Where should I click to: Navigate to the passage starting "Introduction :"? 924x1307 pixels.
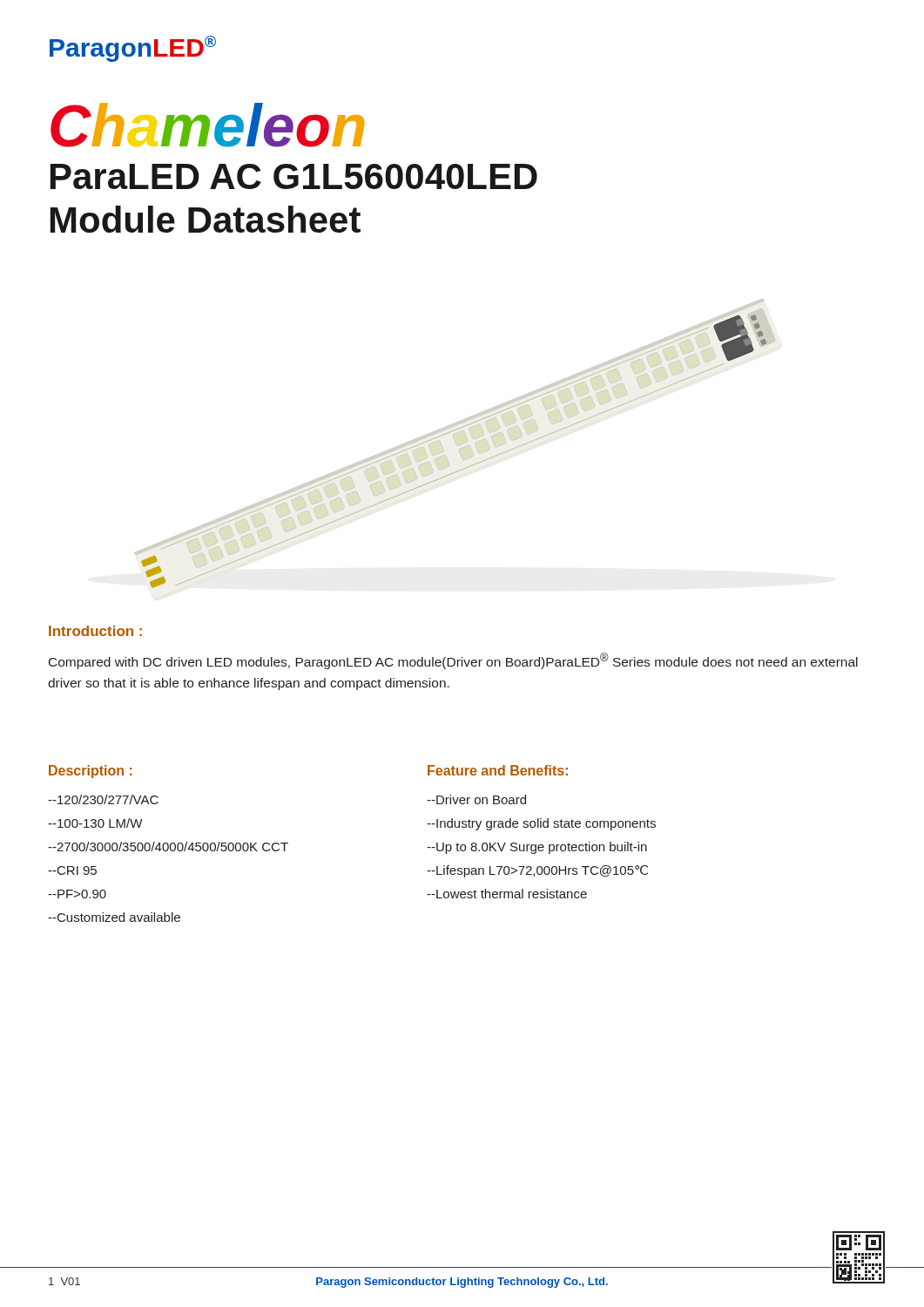pyautogui.click(x=96, y=631)
